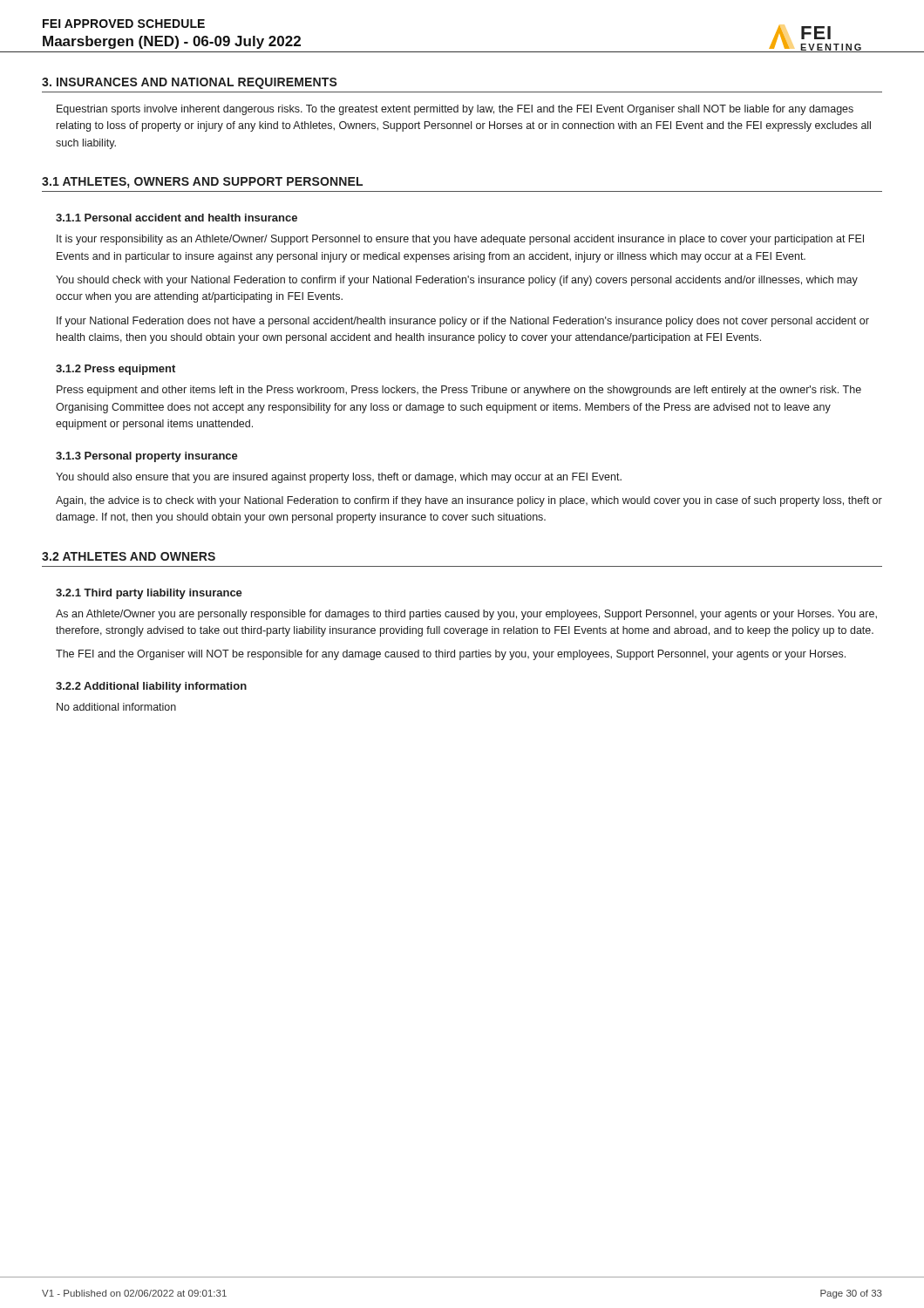Select the section header with the text "3.2.1 Third party"
This screenshot has width=924, height=1308.
[x=149, y=592]
